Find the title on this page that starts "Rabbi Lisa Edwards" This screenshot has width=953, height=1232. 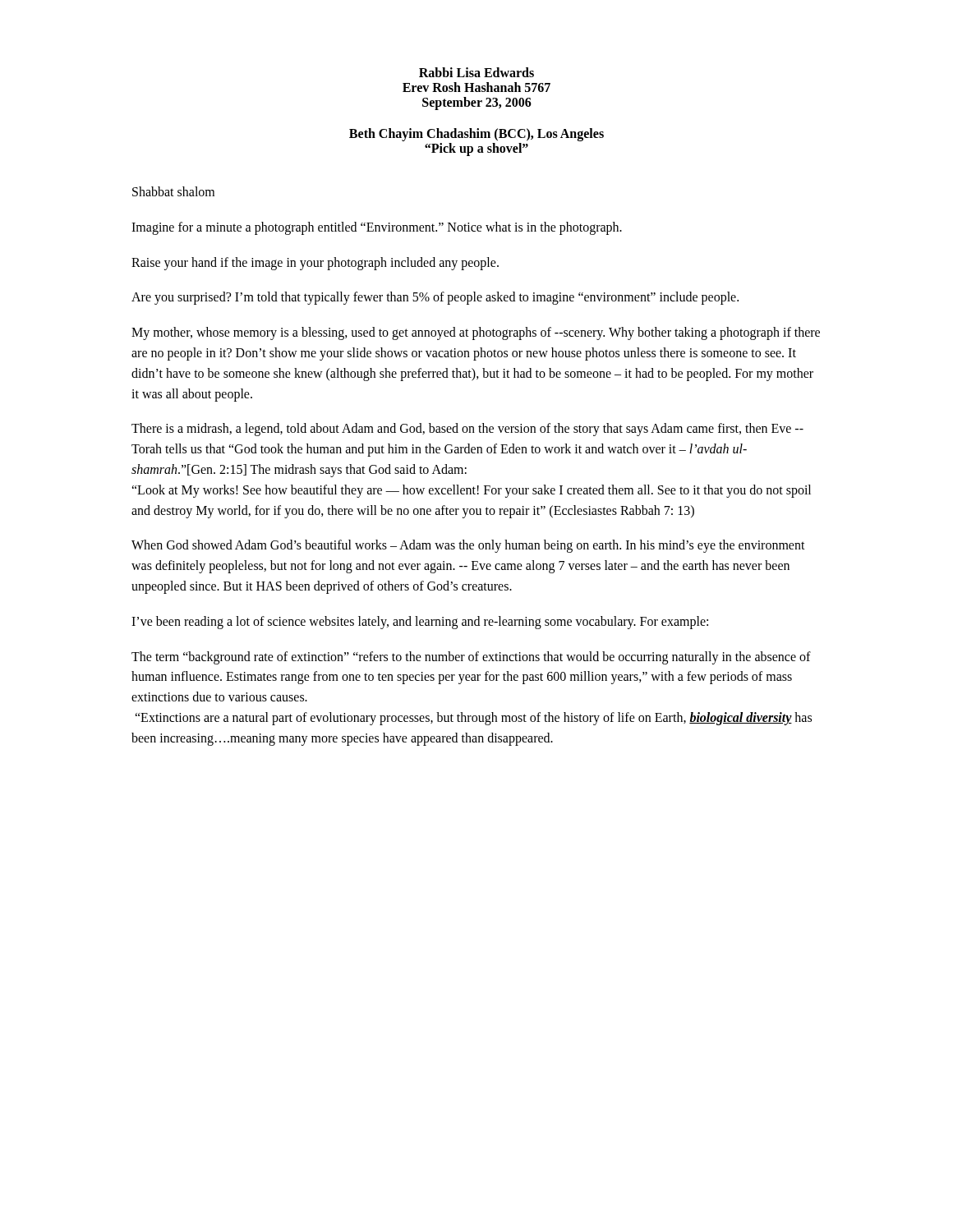476,87
